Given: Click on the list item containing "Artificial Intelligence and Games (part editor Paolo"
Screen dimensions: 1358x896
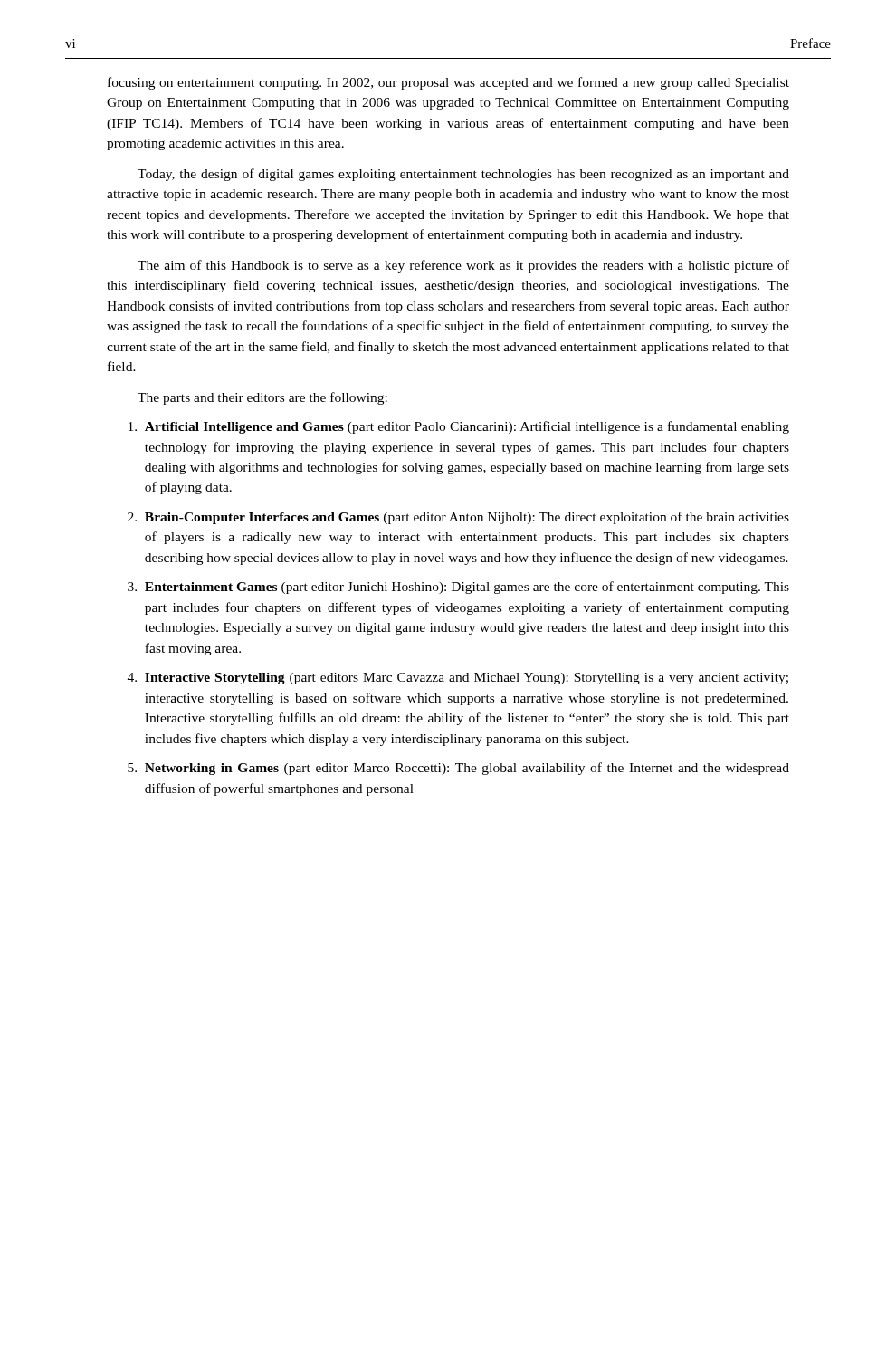Looking at the screenshot, I should tap(448, 457).
